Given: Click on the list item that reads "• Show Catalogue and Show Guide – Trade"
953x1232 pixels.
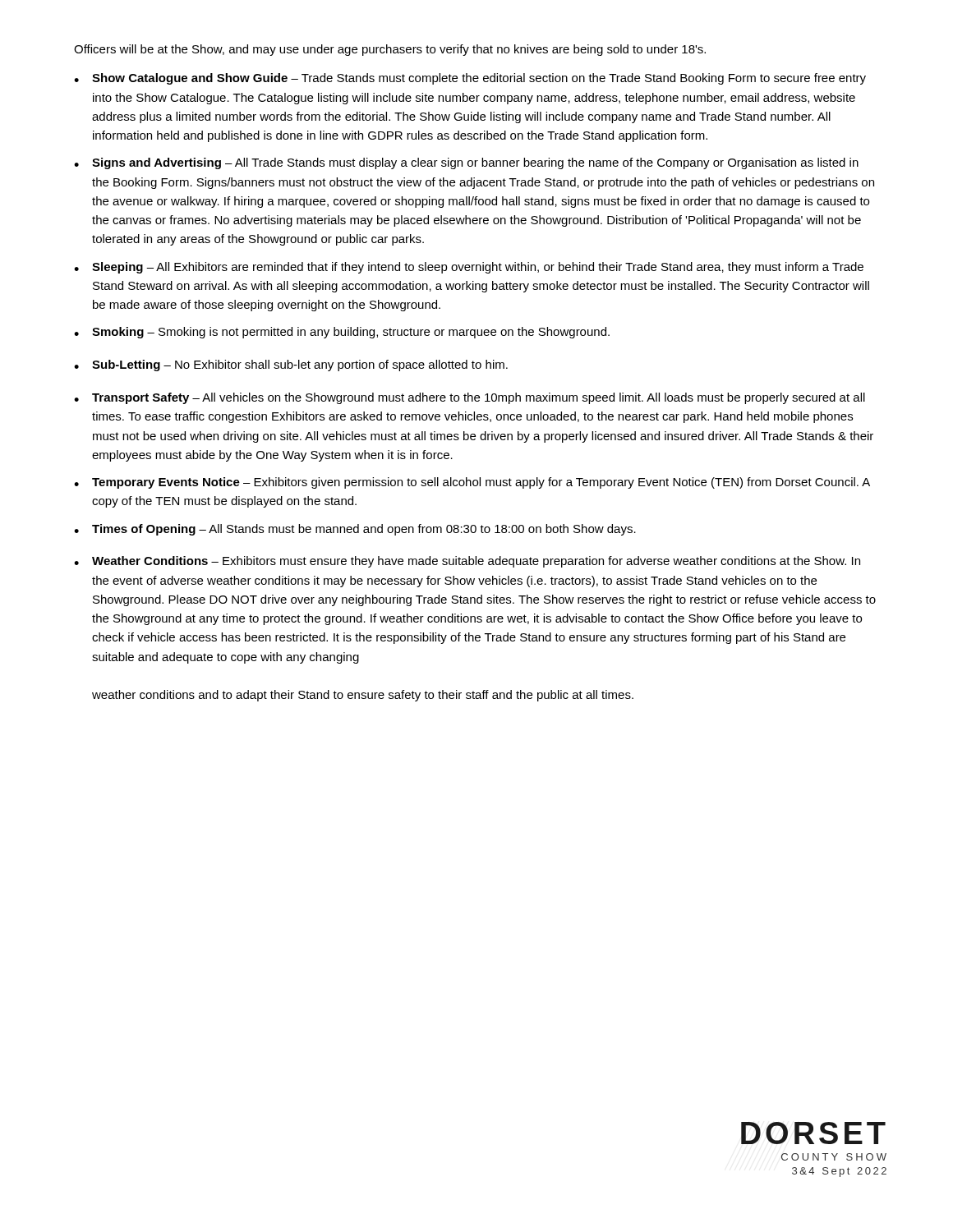Looking at the screenshot, I should click(476, 107).
